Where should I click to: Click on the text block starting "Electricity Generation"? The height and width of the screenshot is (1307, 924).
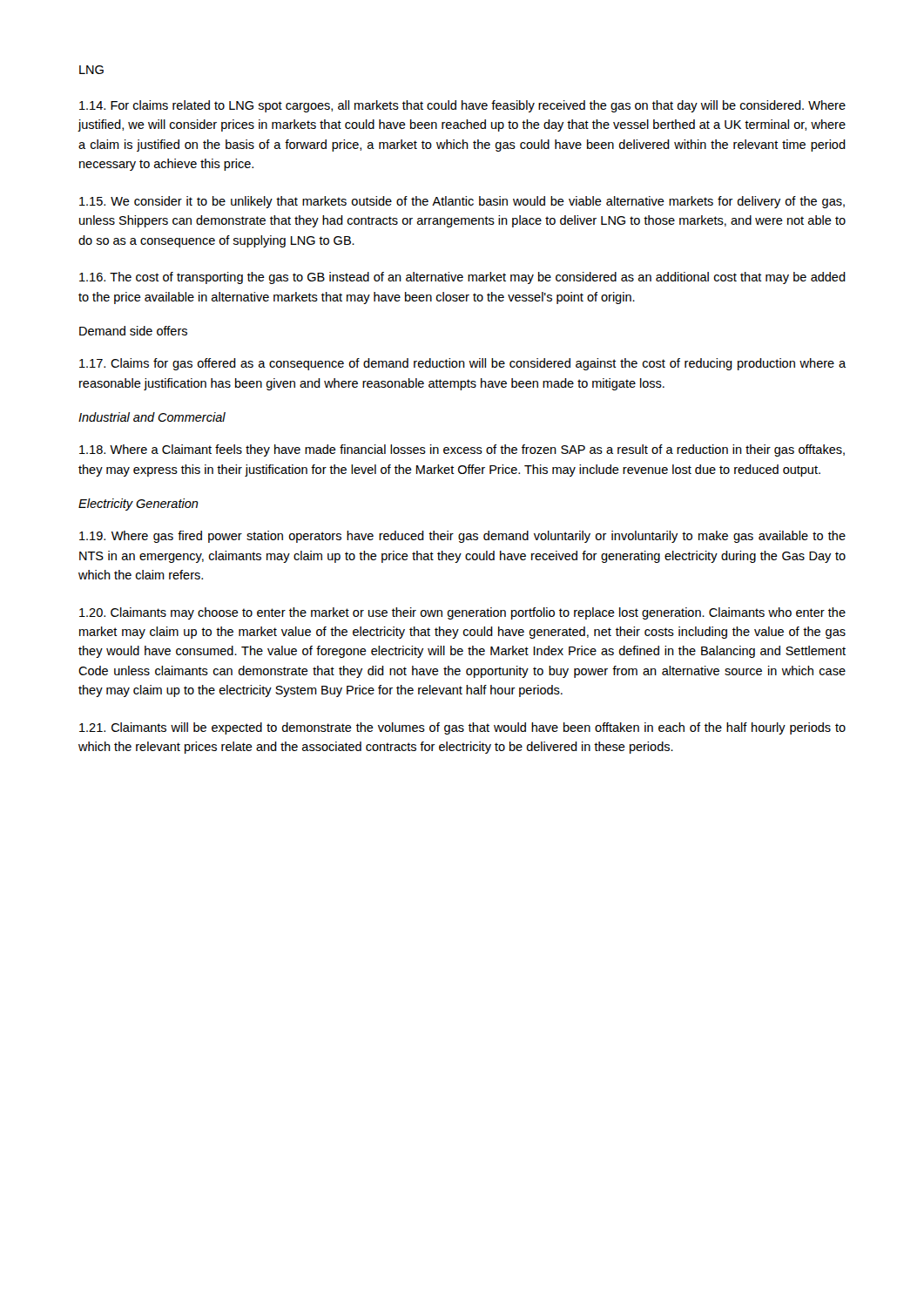[x=138, y=504]
